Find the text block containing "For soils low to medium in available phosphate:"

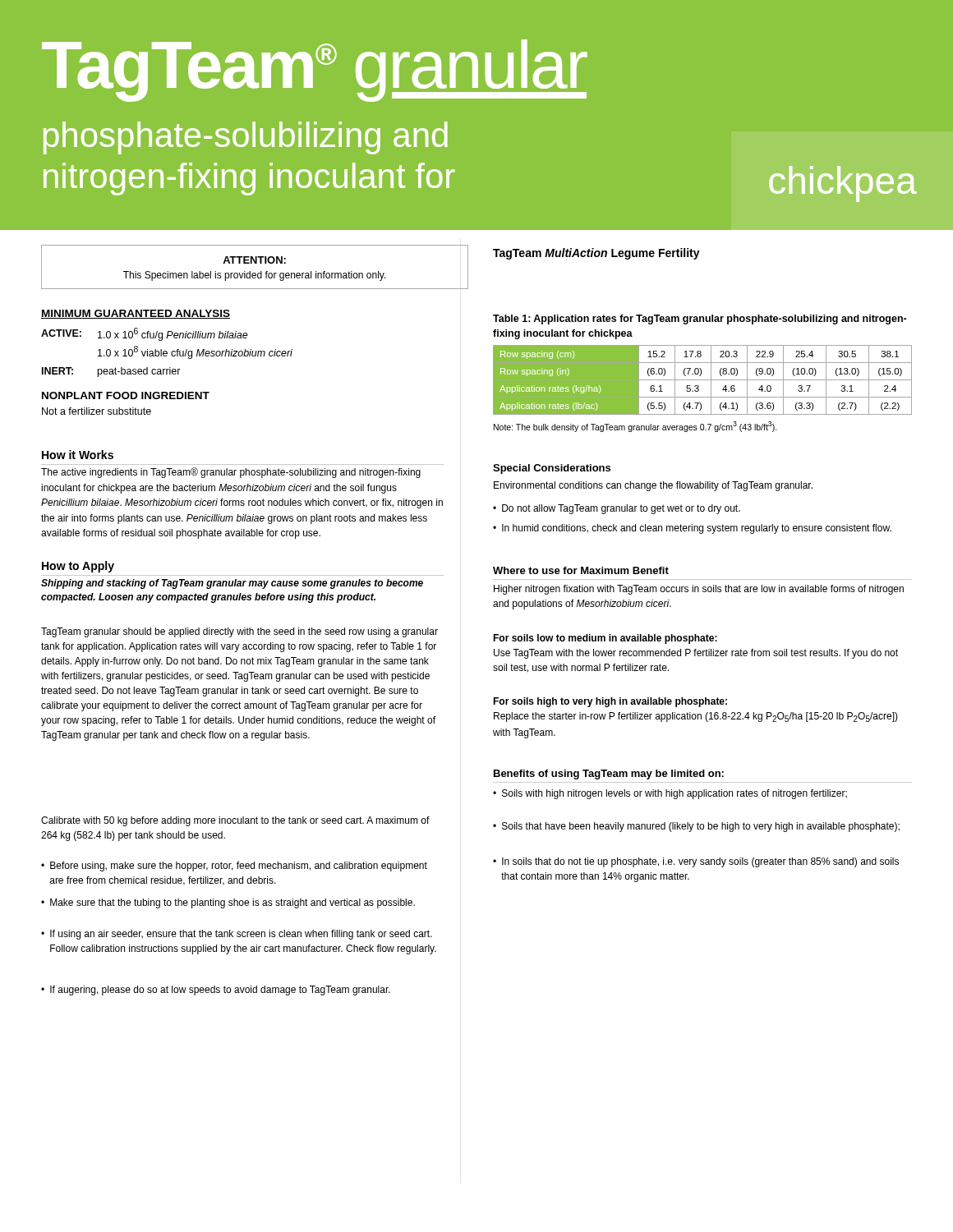click(695, 653)
